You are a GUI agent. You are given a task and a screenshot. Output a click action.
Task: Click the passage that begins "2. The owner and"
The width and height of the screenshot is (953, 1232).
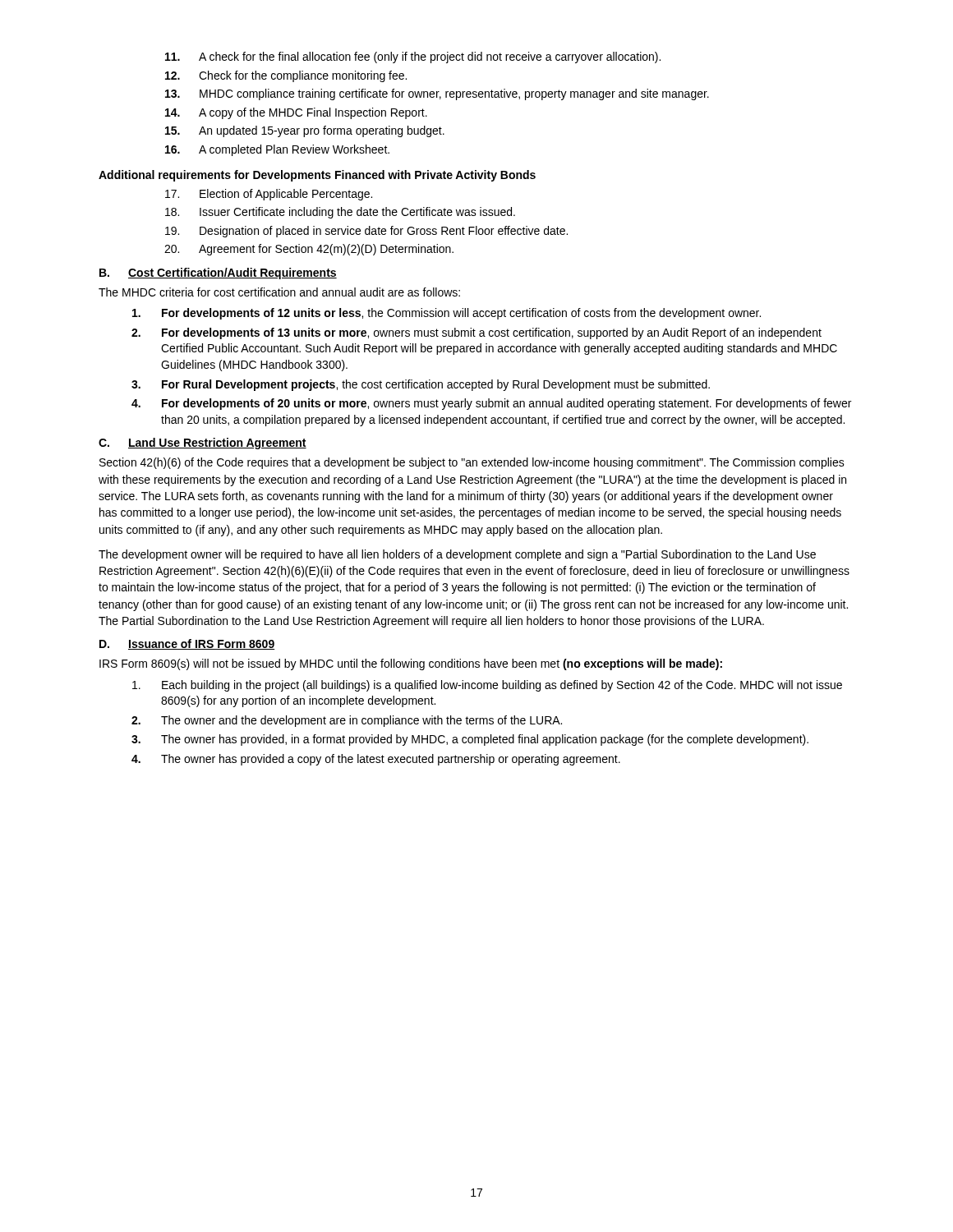click(x=493, y=721)
